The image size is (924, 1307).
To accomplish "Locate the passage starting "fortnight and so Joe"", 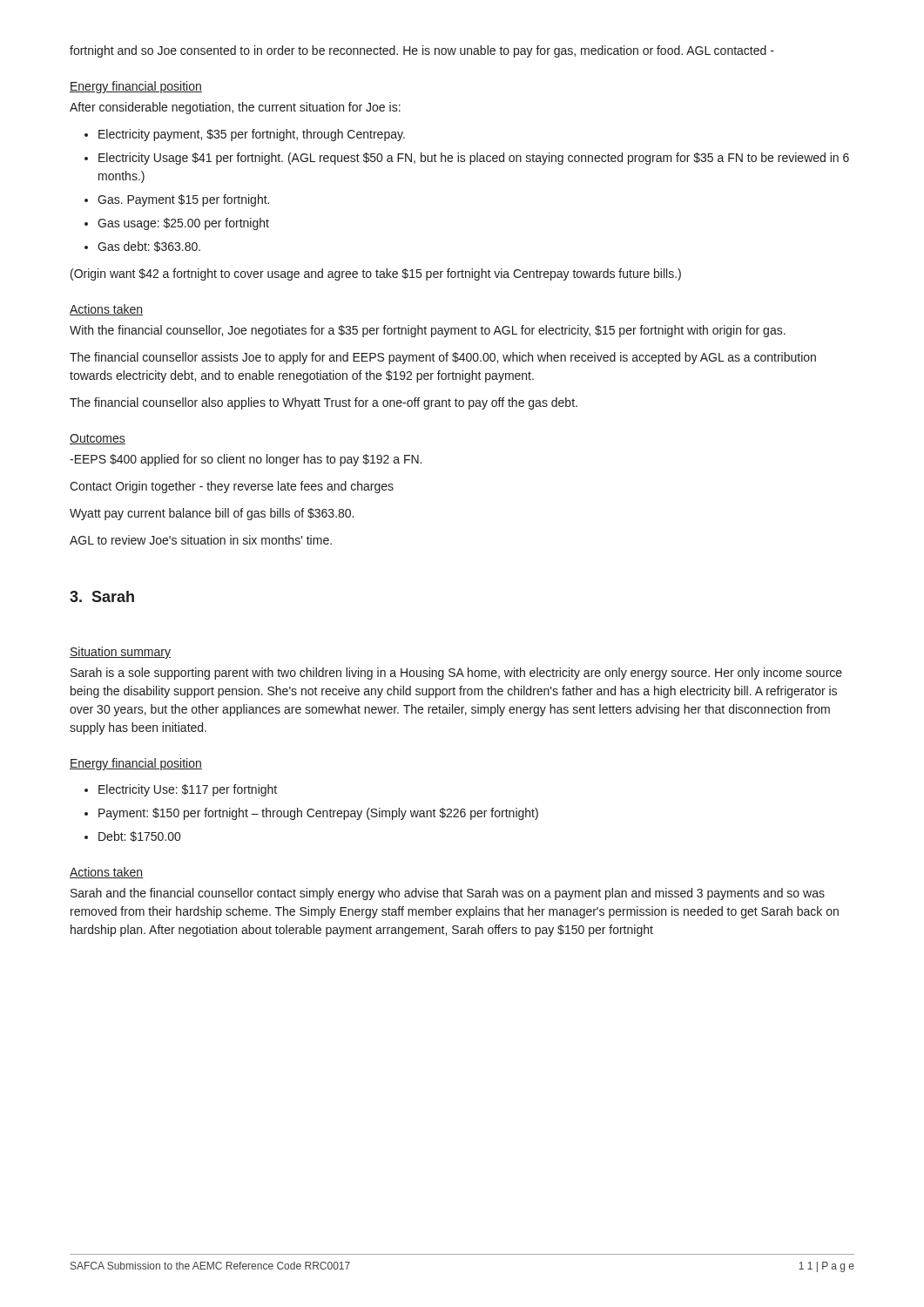I will click(422, 51).
